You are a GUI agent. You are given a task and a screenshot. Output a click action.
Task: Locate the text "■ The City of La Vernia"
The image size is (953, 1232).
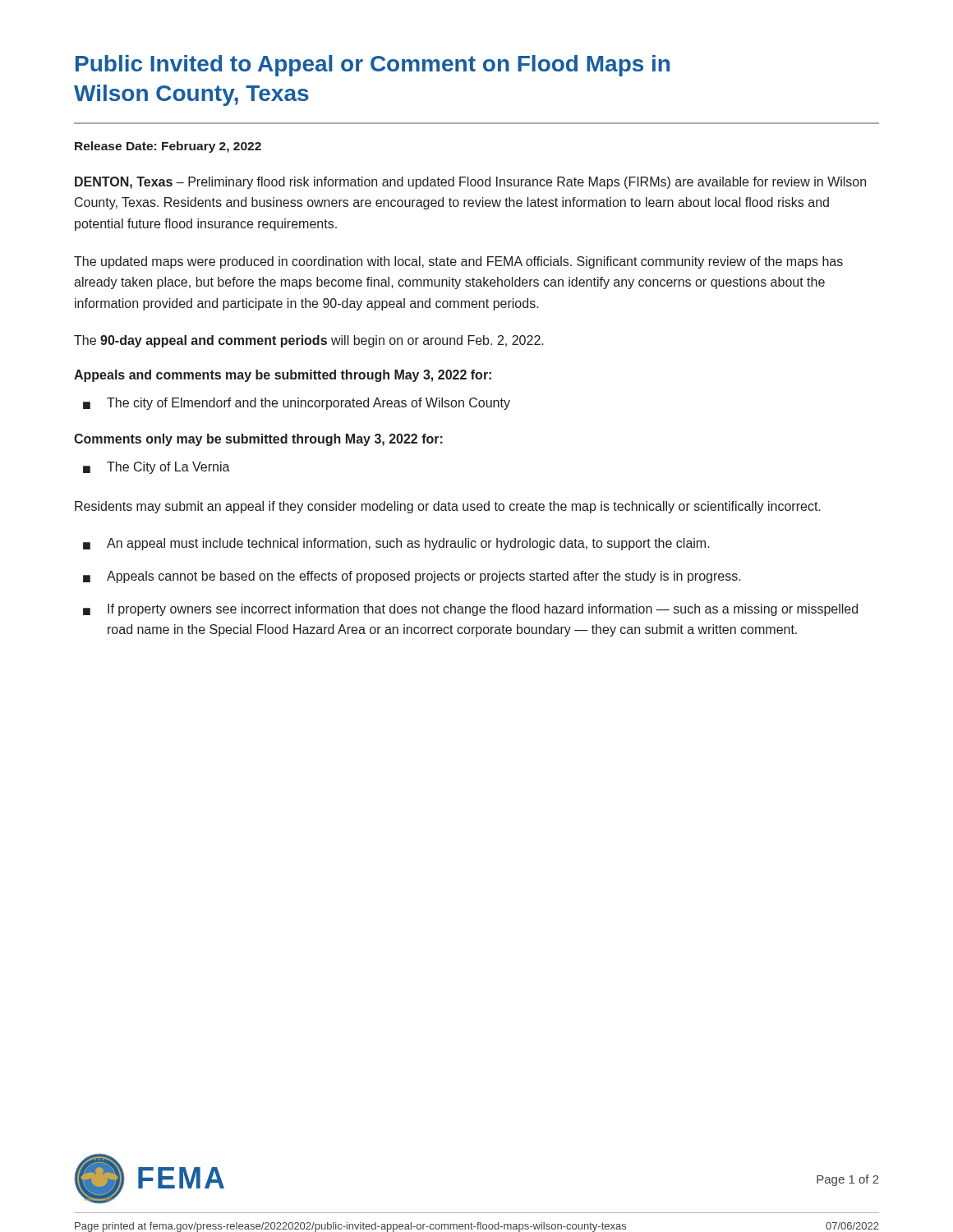click(x=157, y=468)
